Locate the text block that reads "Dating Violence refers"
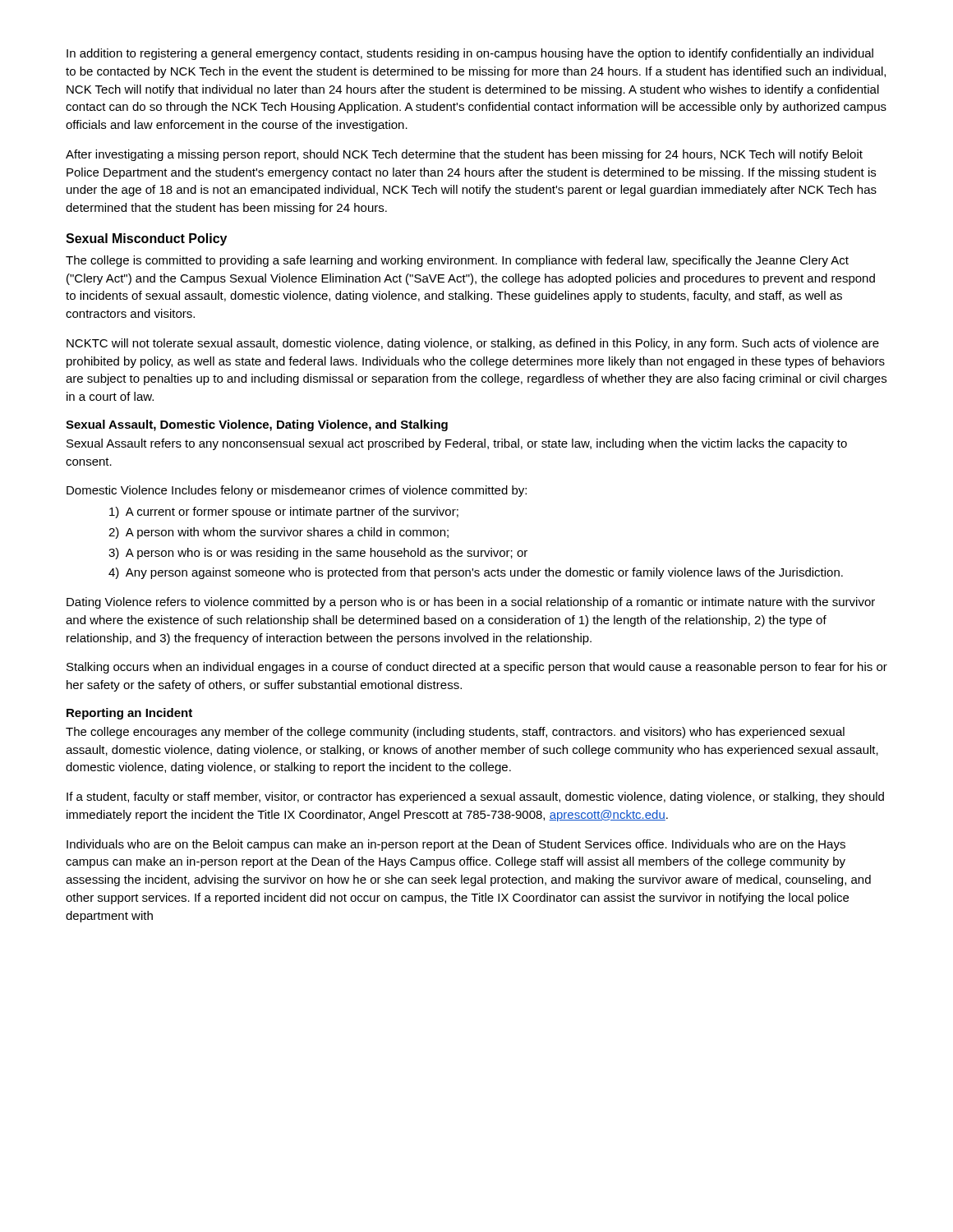 [470, 620]
